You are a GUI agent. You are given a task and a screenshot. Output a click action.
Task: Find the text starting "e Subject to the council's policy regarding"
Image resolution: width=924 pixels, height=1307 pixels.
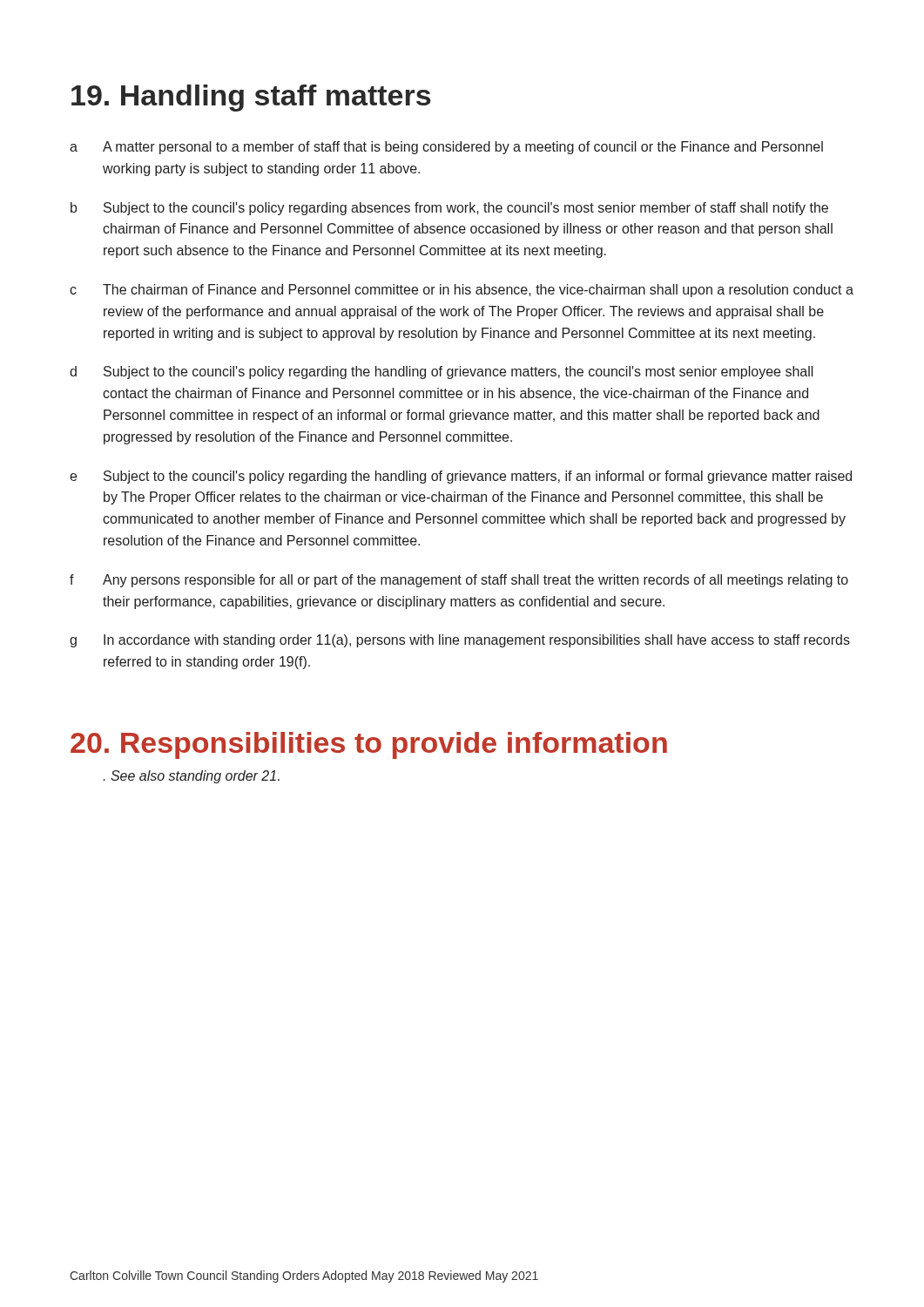click(462, 509)
